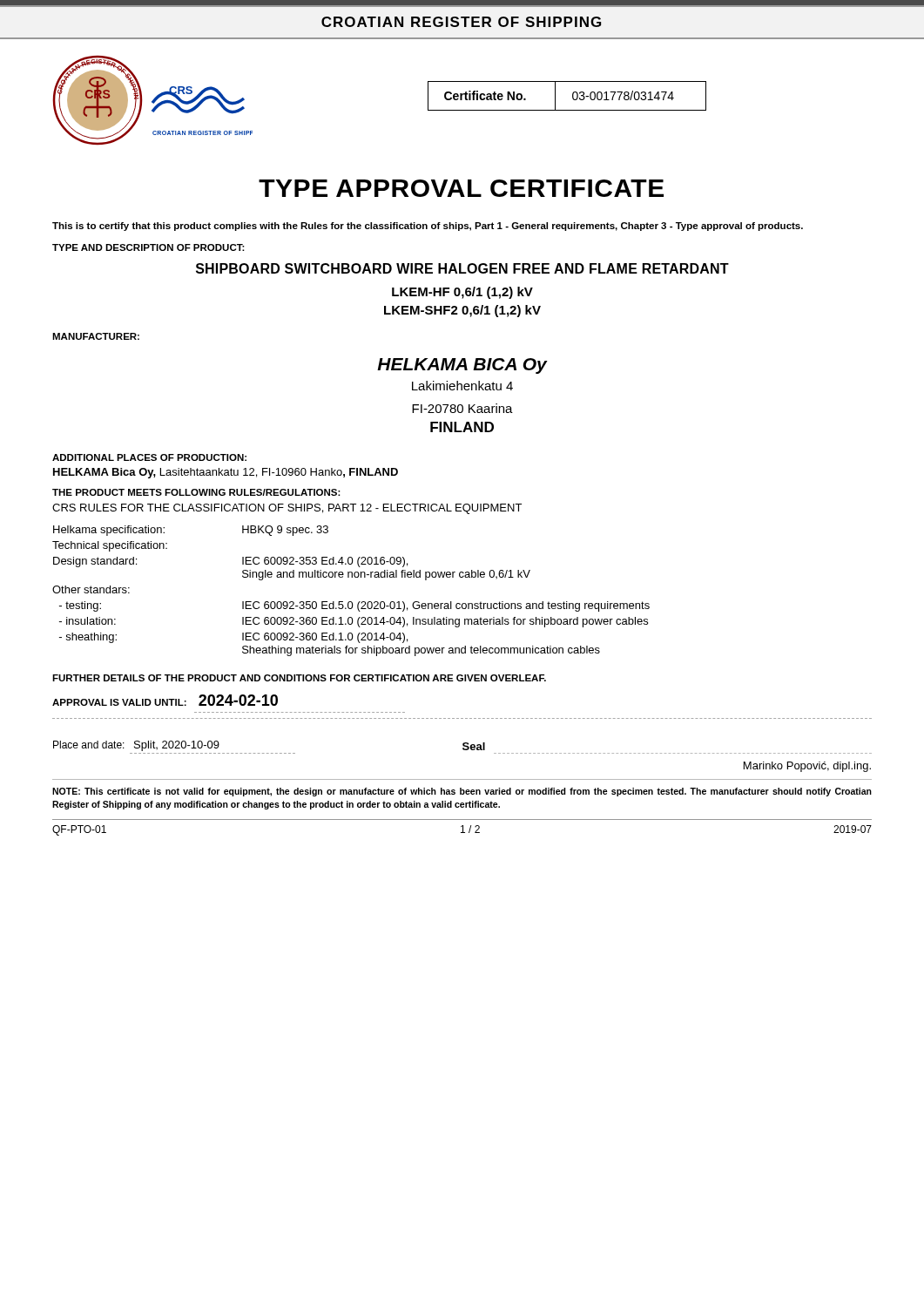
Task: Select the table that reads "HBKQ 9 spec."
Action: pos(462,589)
